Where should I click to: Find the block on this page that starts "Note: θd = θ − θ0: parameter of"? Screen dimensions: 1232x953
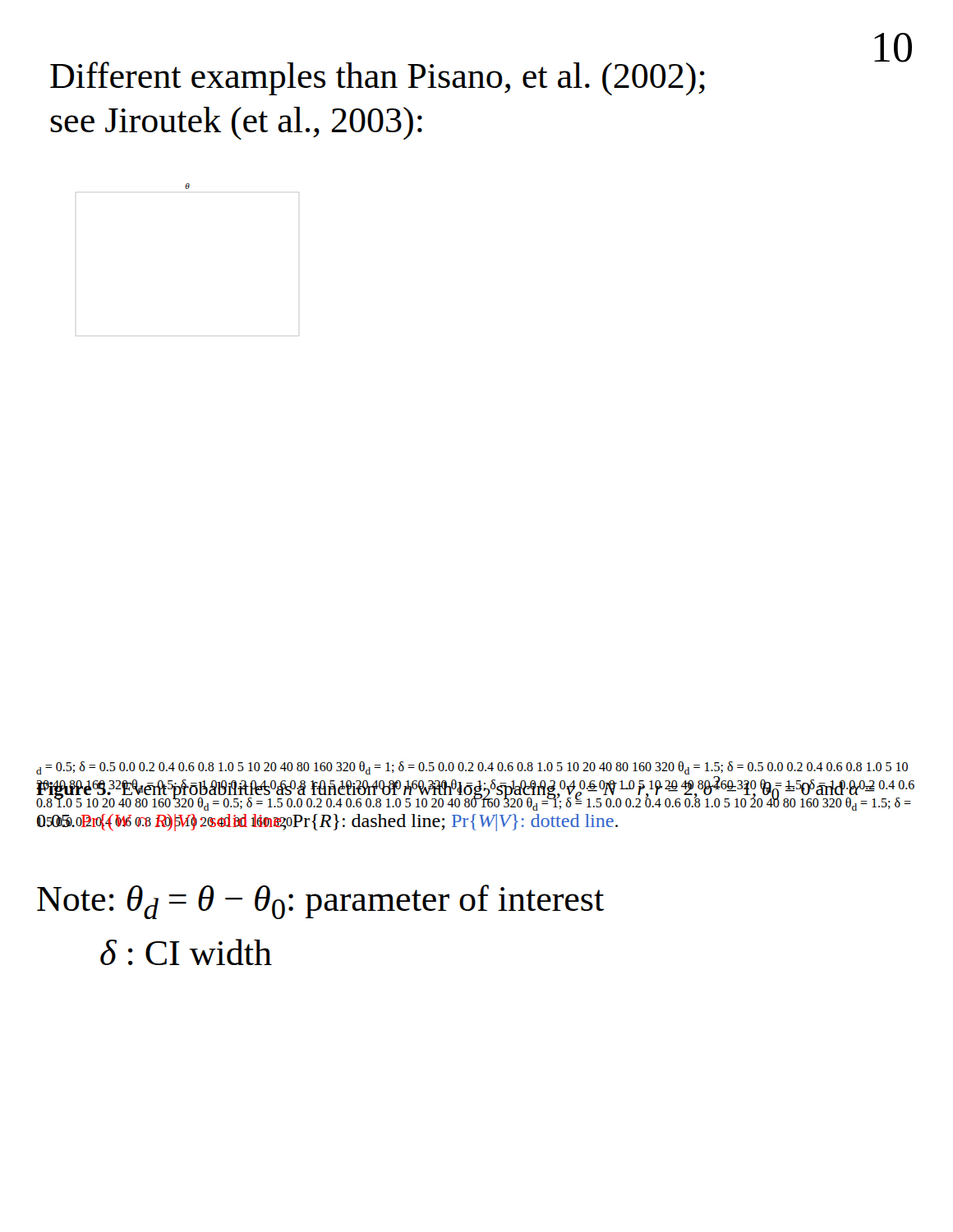click(x=320, y=926)
